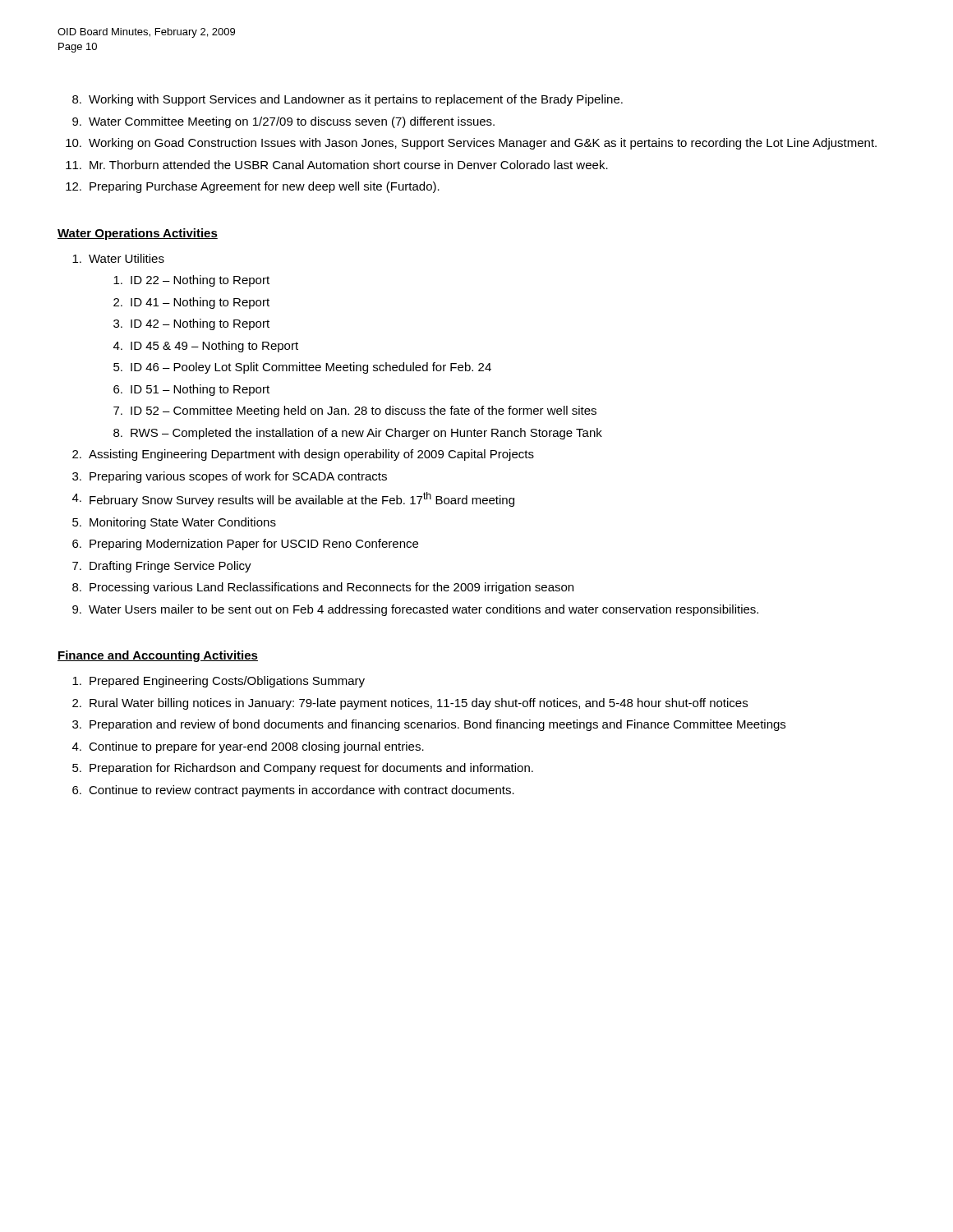Select the list item that says "Water Utilities"
The image size is (953, 1232).
pos(118,258)
